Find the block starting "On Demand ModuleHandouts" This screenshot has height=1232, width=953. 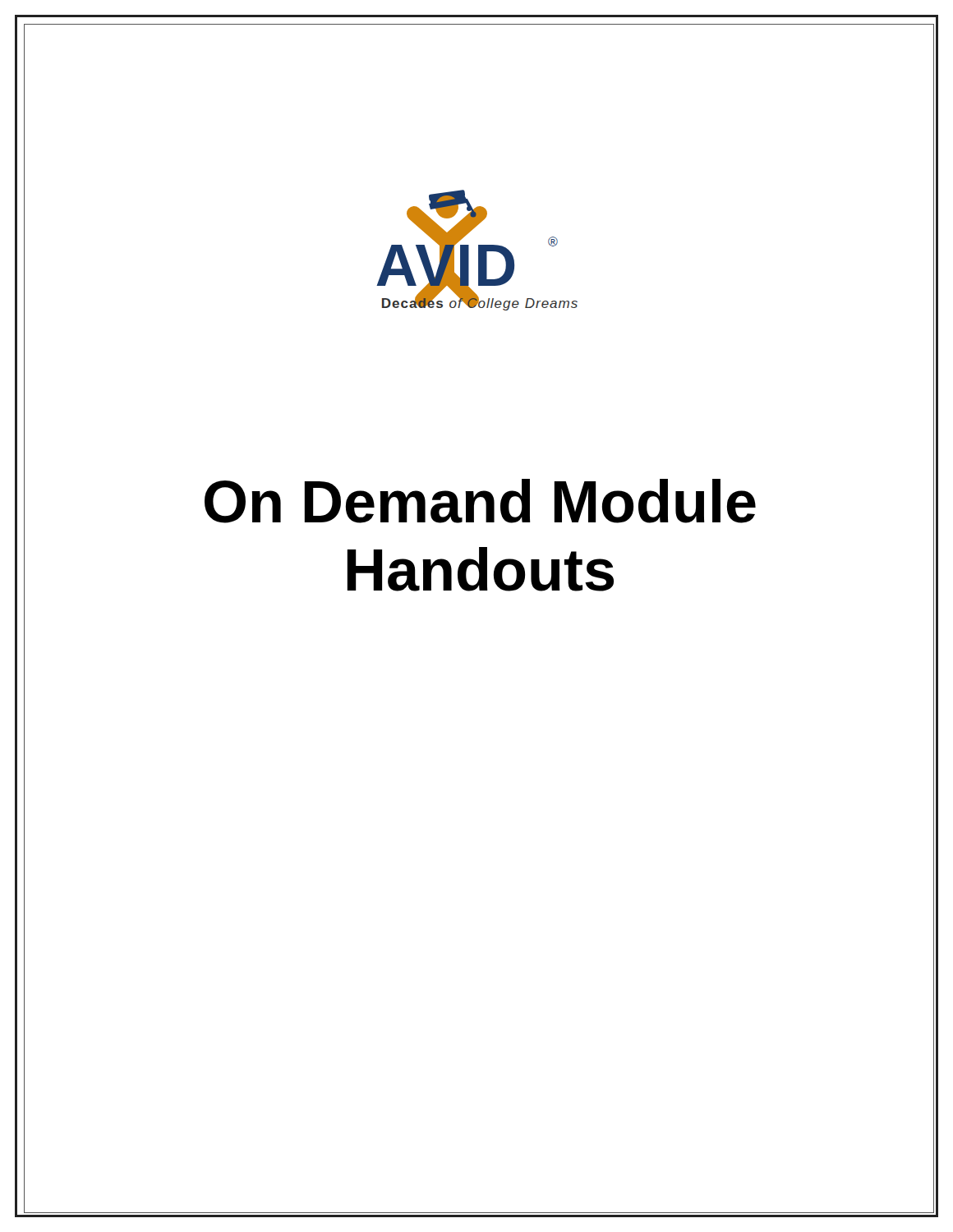[480, 536]
